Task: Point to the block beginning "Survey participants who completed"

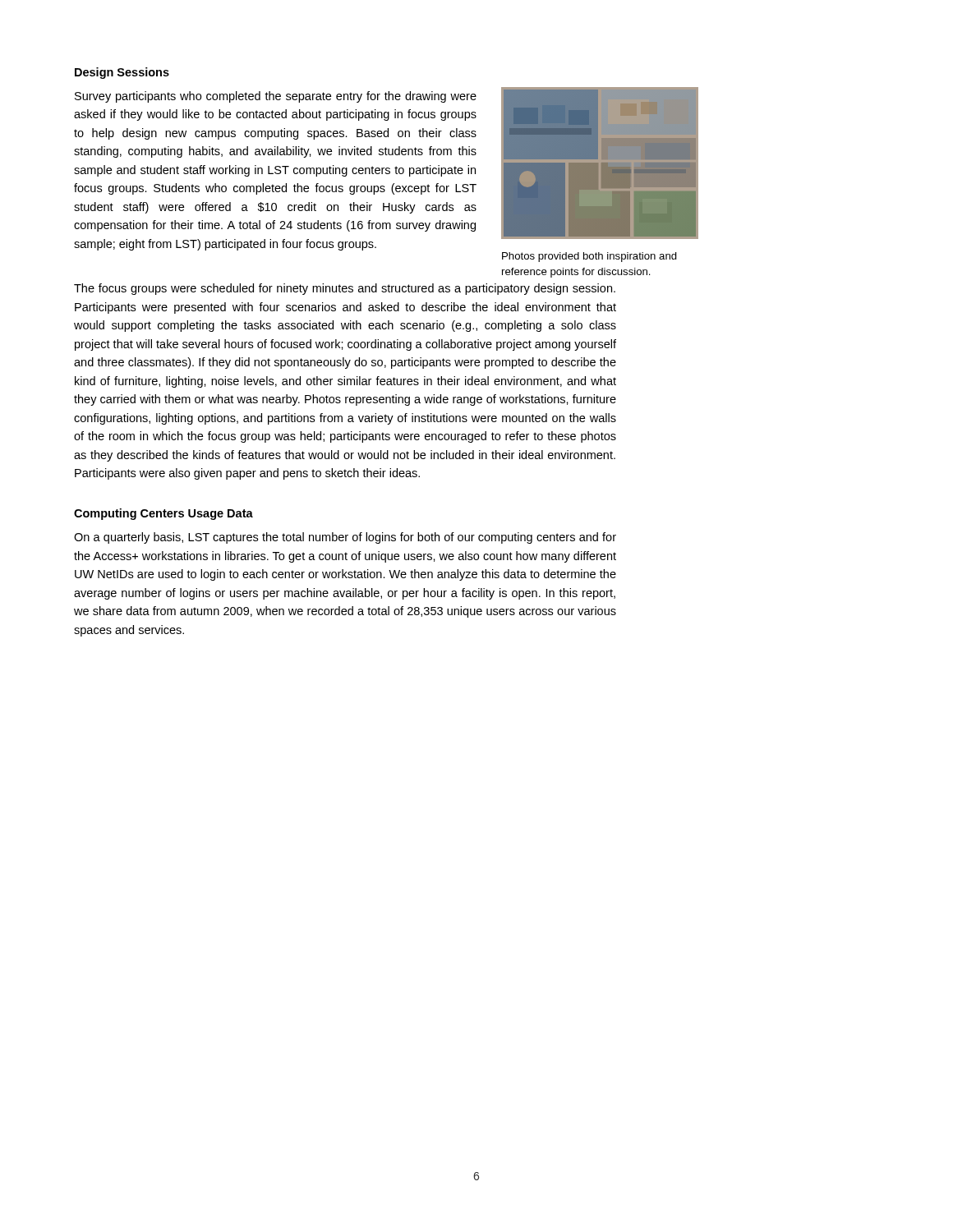Action: point(275,170)
